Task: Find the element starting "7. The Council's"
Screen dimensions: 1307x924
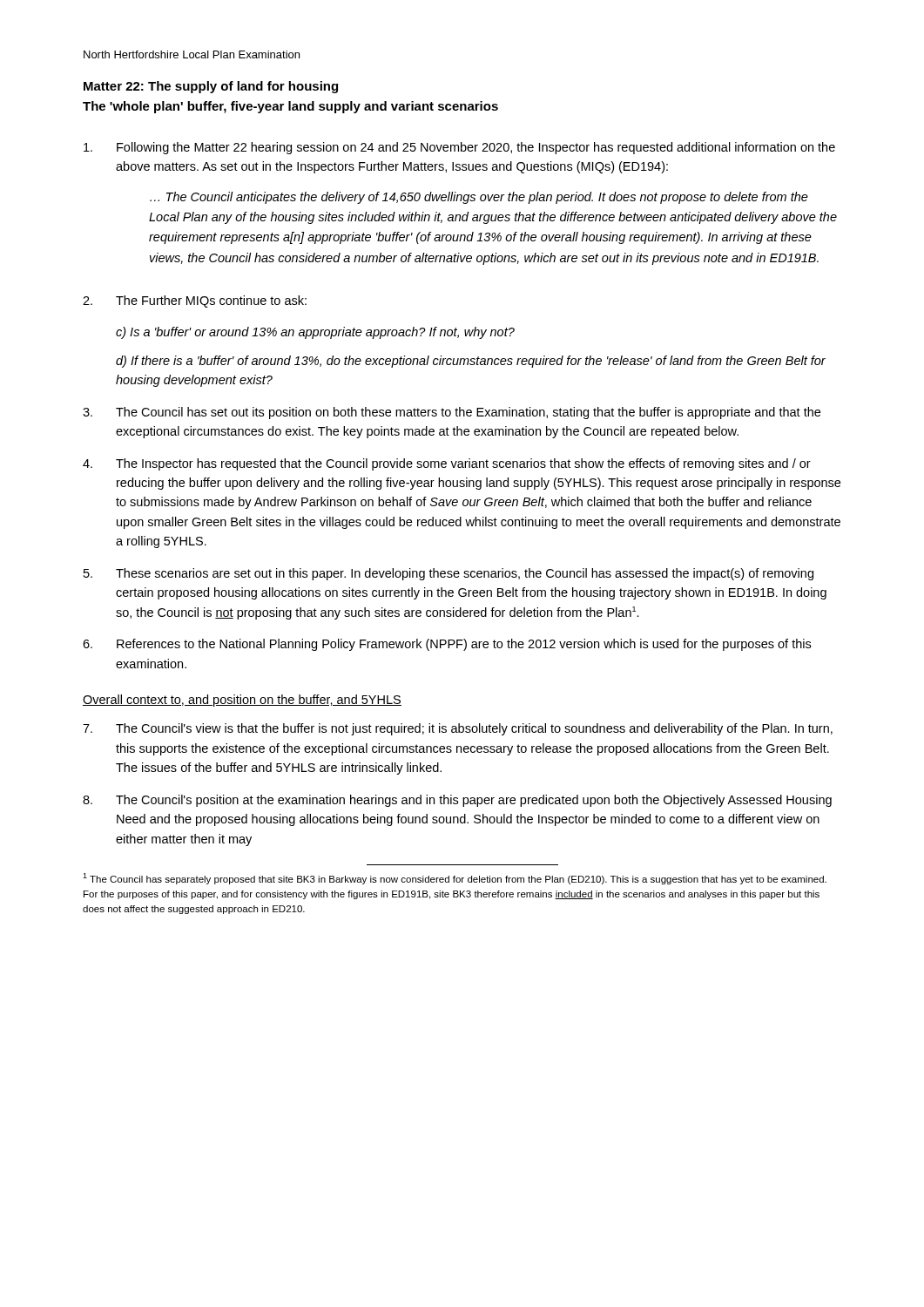Action: tap(462, 748)
